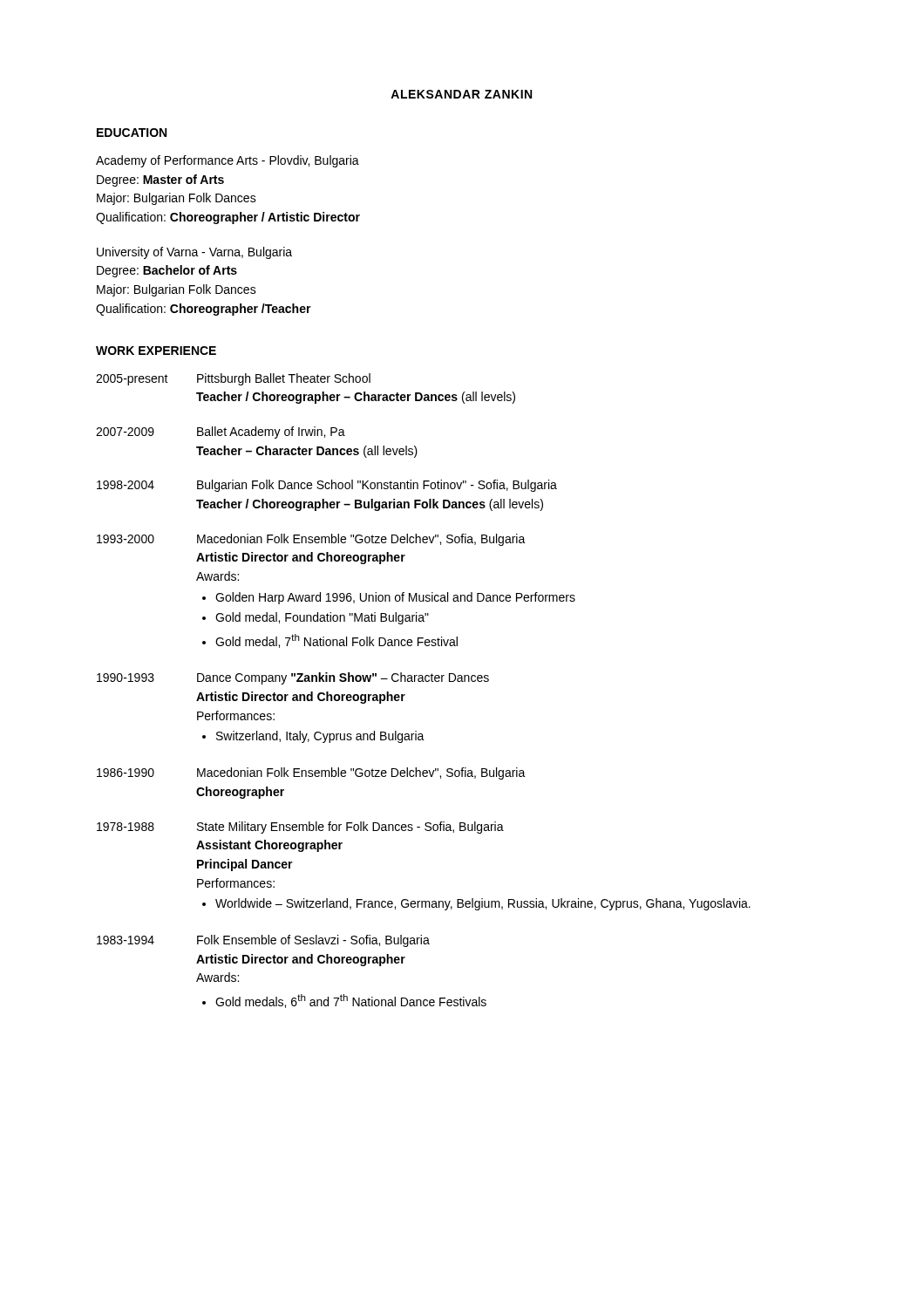This screenshot has height=1308, width=924.
Task: Locate the block of text that opens with "University of Varna - Varna,"
Action: point(203,280)
